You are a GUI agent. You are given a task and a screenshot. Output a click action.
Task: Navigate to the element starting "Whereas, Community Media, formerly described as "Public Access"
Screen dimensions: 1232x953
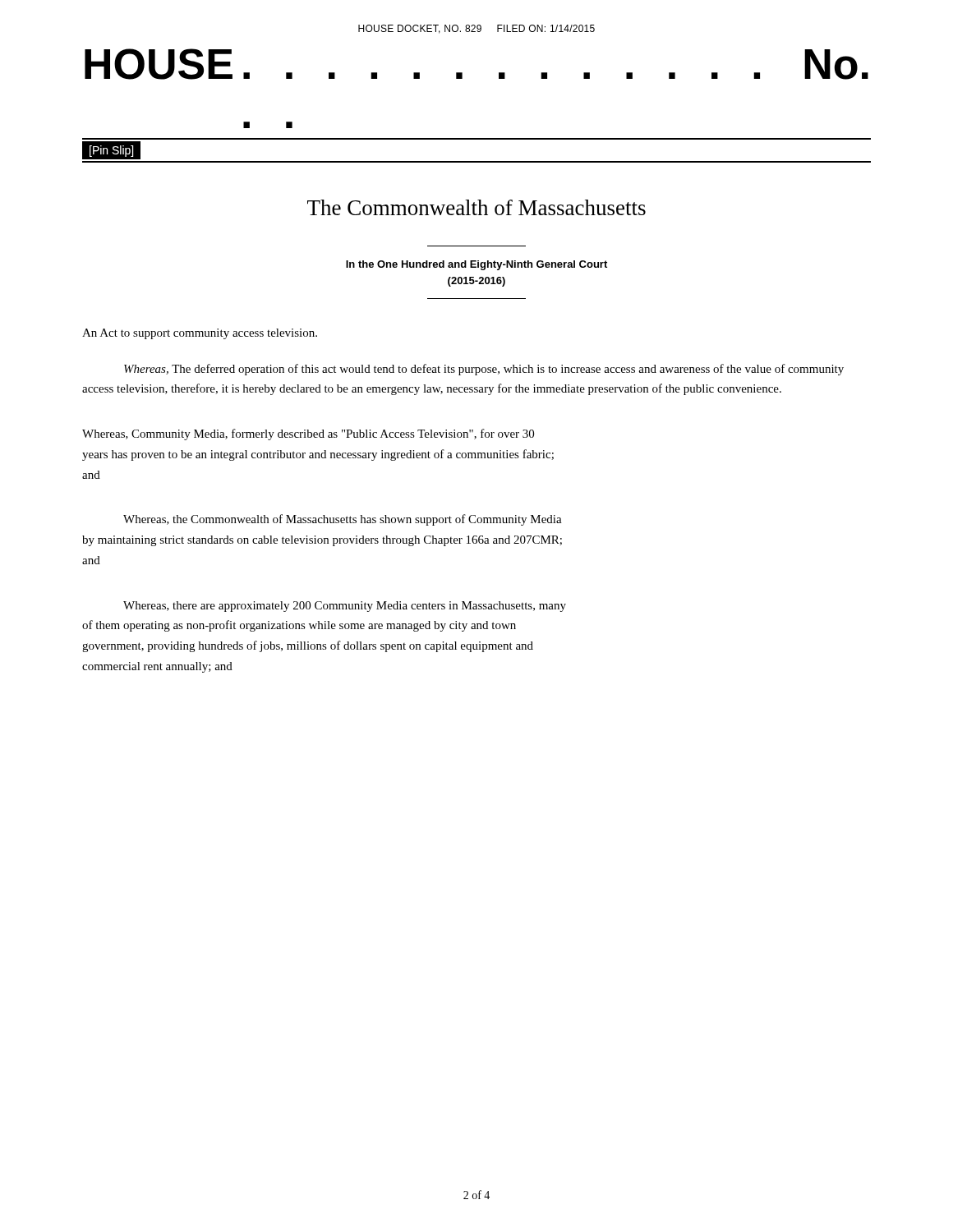[x=308, y=434]
